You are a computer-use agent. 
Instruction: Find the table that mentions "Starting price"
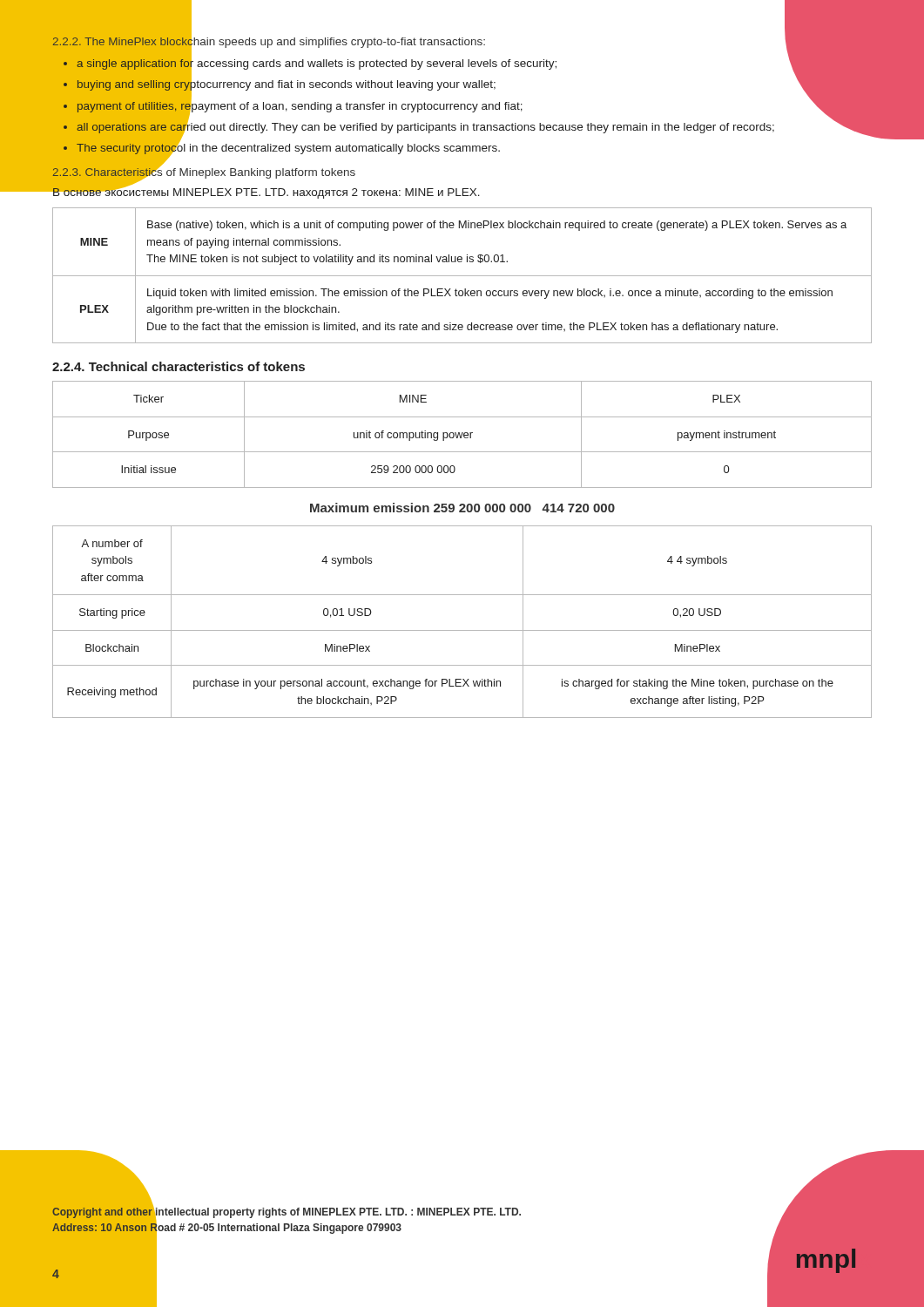click(462, 622)
